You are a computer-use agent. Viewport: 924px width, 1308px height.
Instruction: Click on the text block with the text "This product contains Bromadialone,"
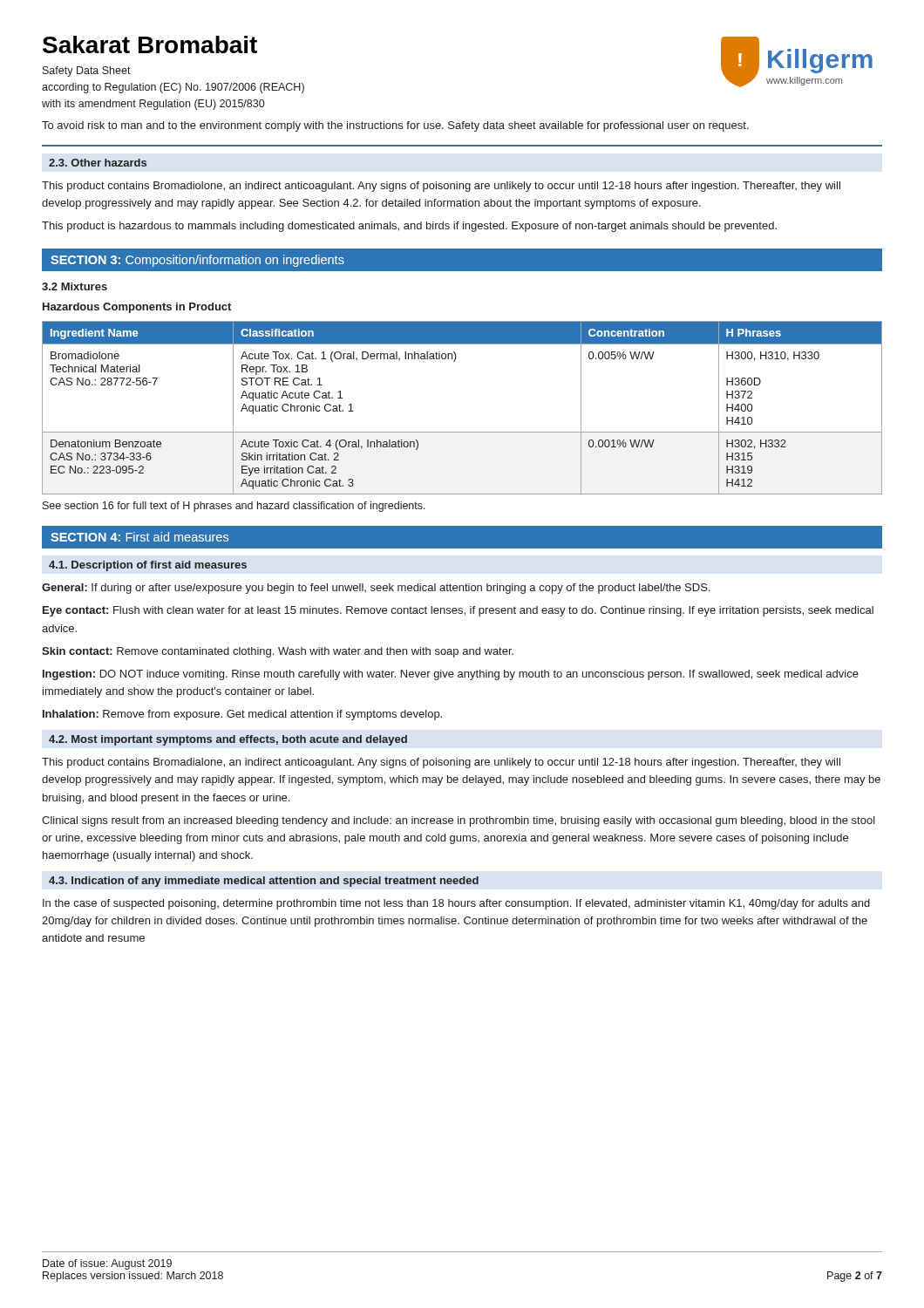click(x=461, y=780)
